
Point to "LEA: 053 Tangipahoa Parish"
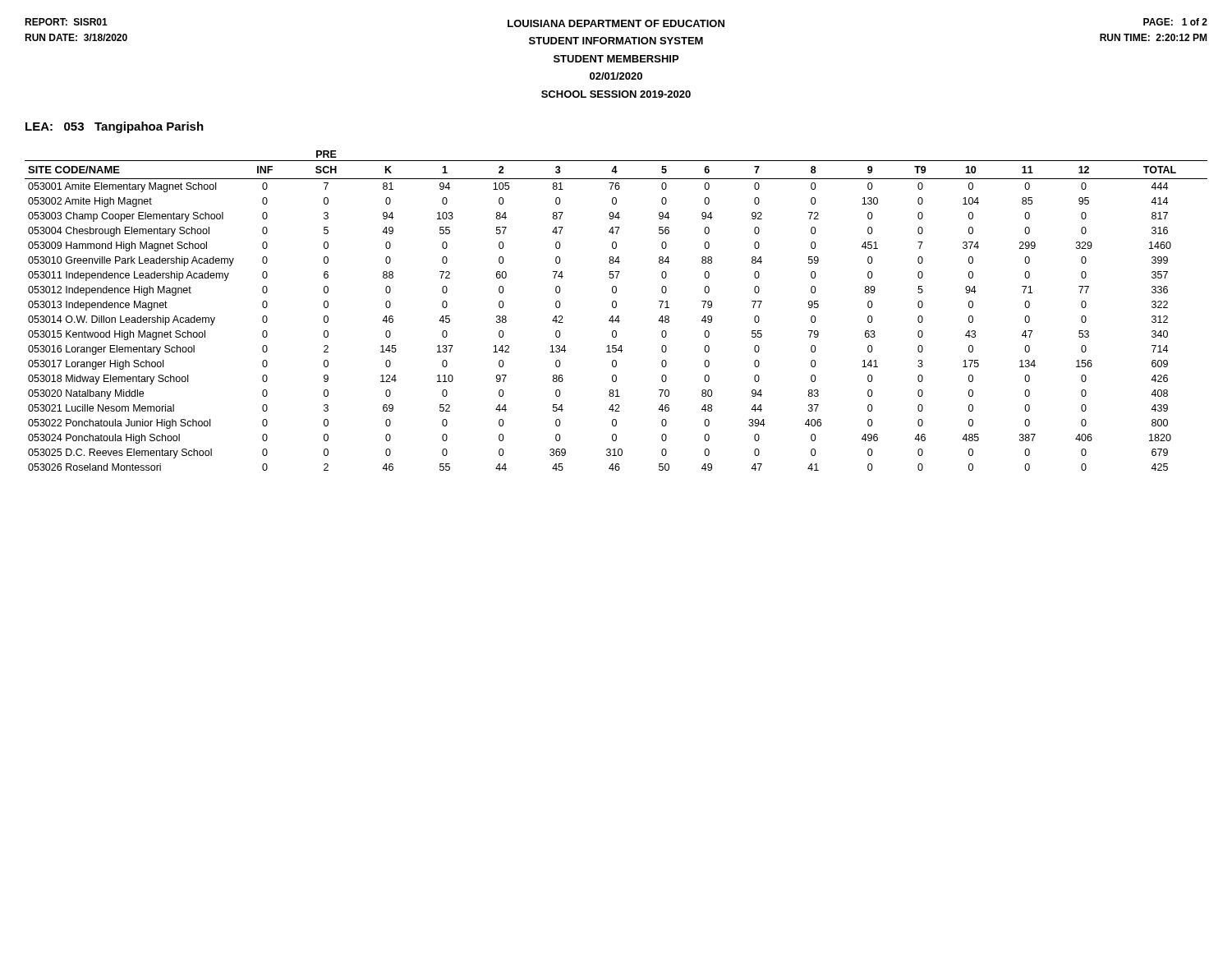(114, 126)
